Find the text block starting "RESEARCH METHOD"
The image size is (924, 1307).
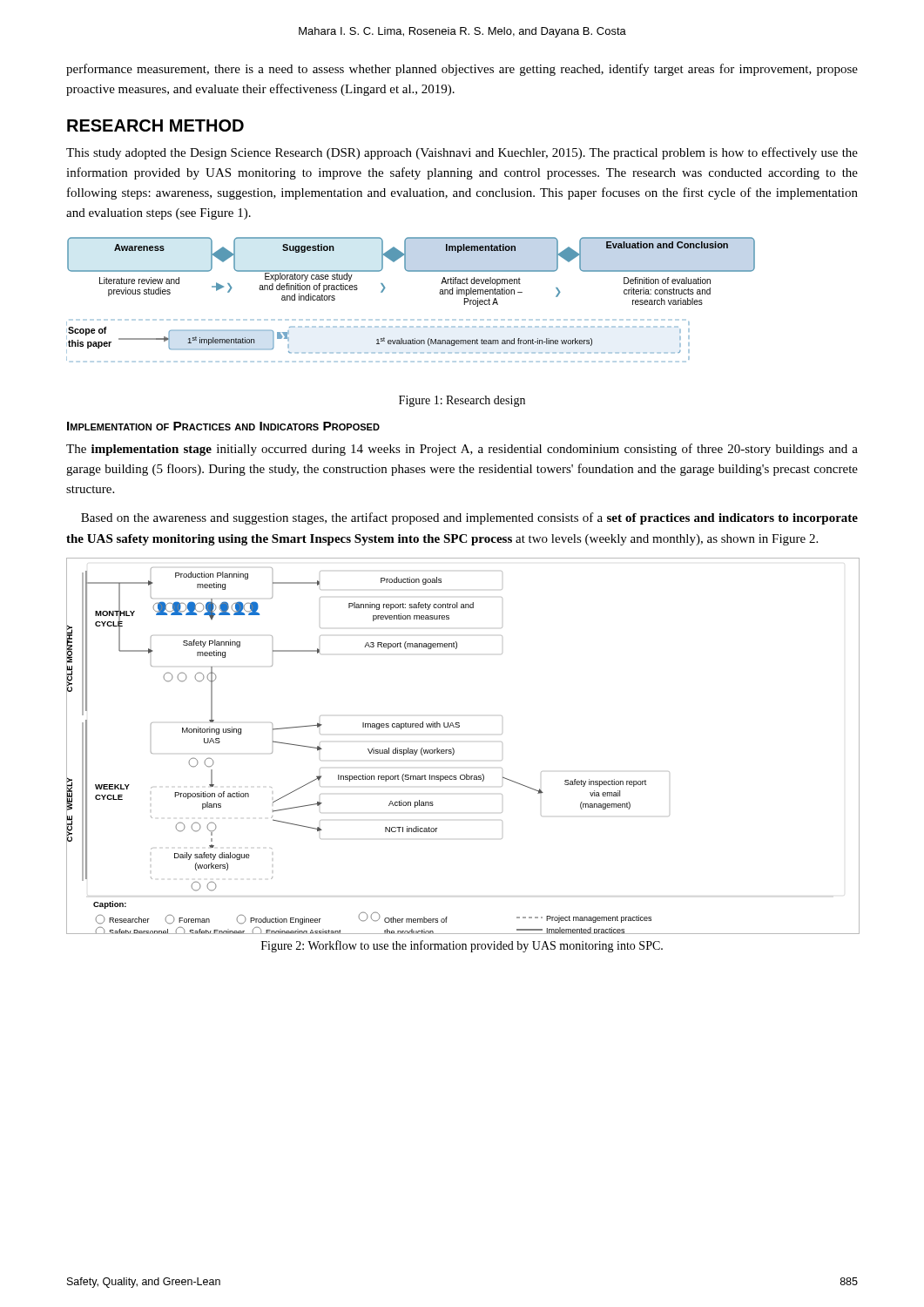click(x=155, y=125)
